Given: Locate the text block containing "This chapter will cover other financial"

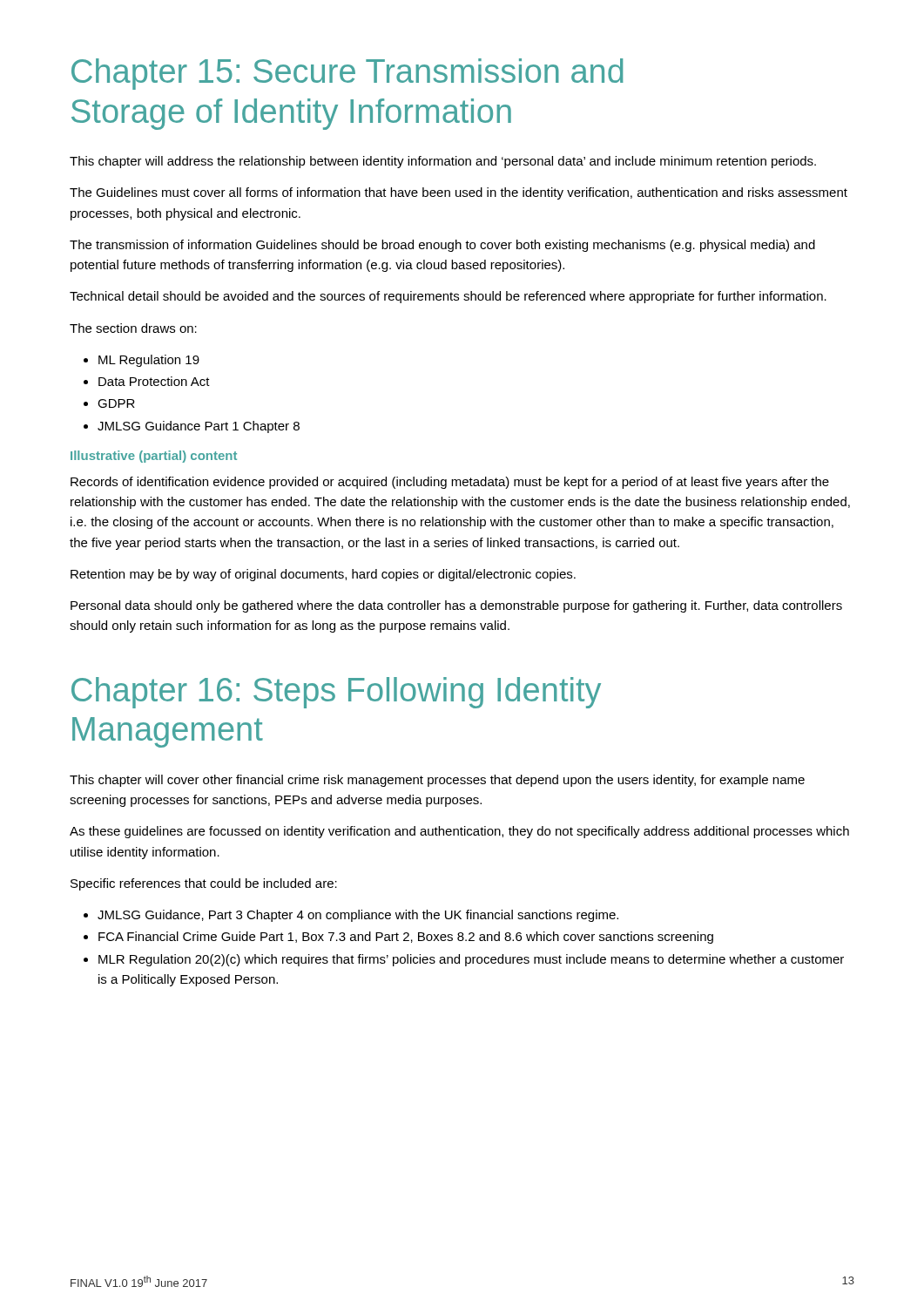Looking at the screenshot, I should 462,790.
